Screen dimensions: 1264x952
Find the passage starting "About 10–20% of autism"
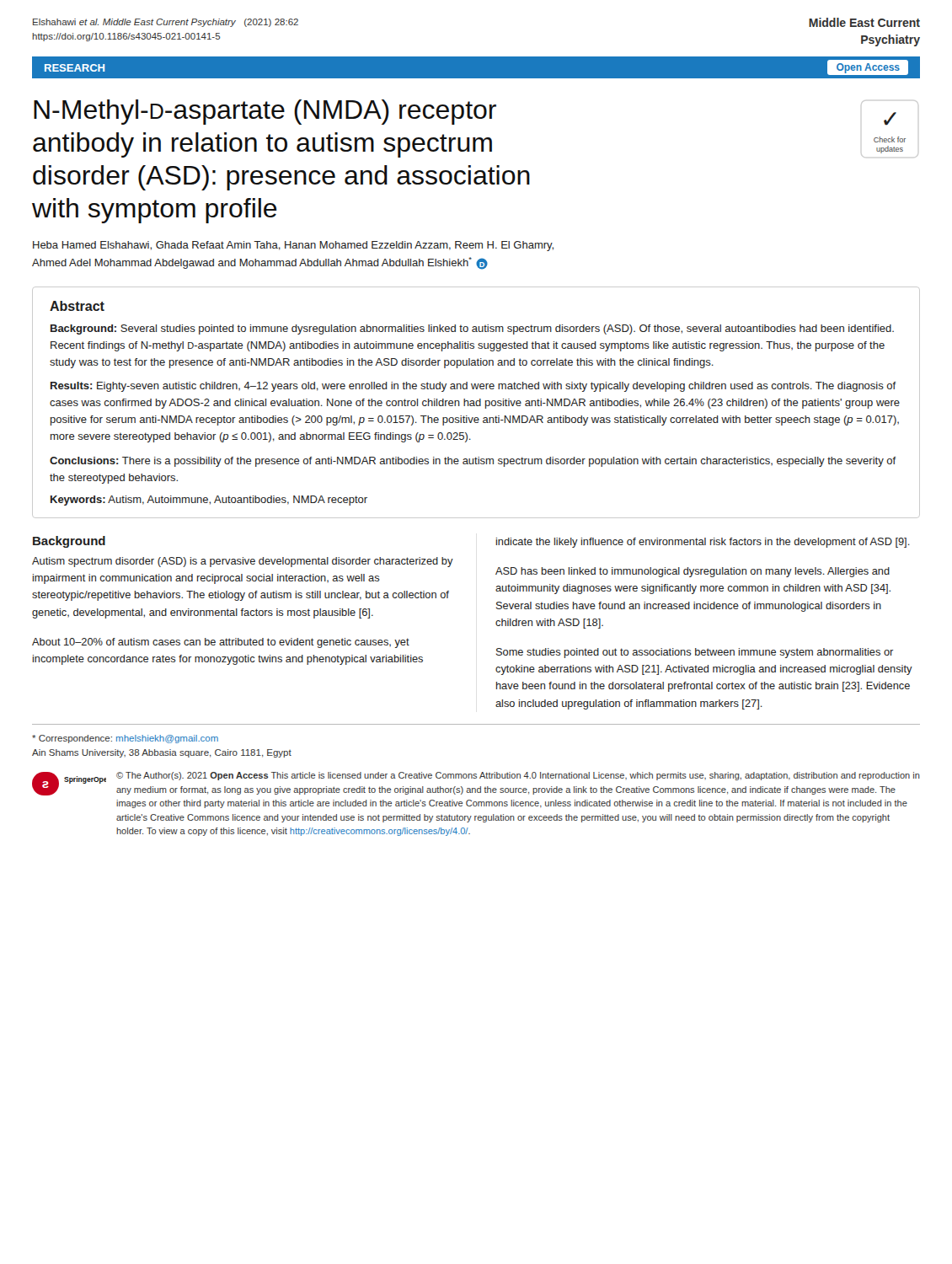[228, 650]
